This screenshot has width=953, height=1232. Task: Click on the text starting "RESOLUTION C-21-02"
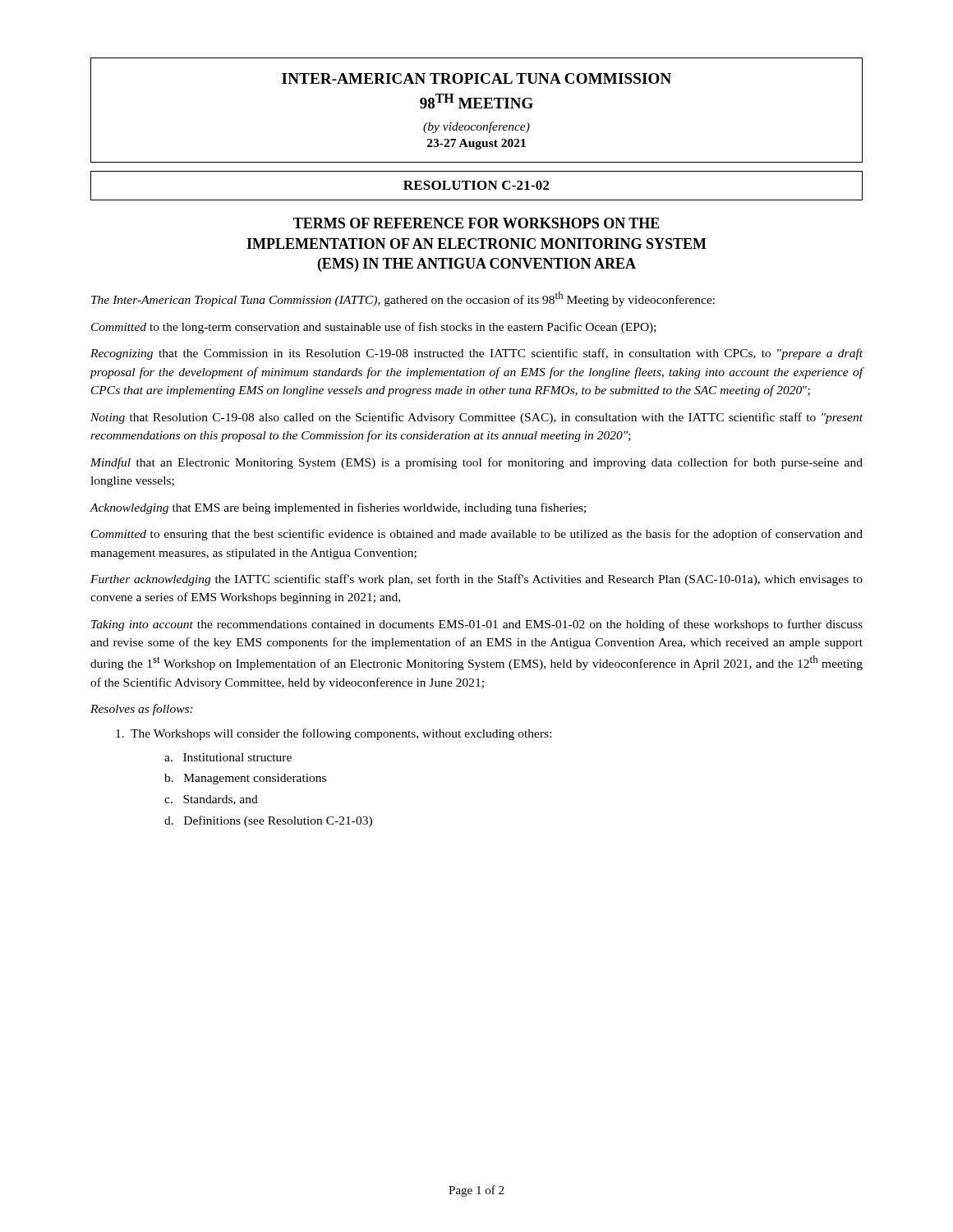476,185
